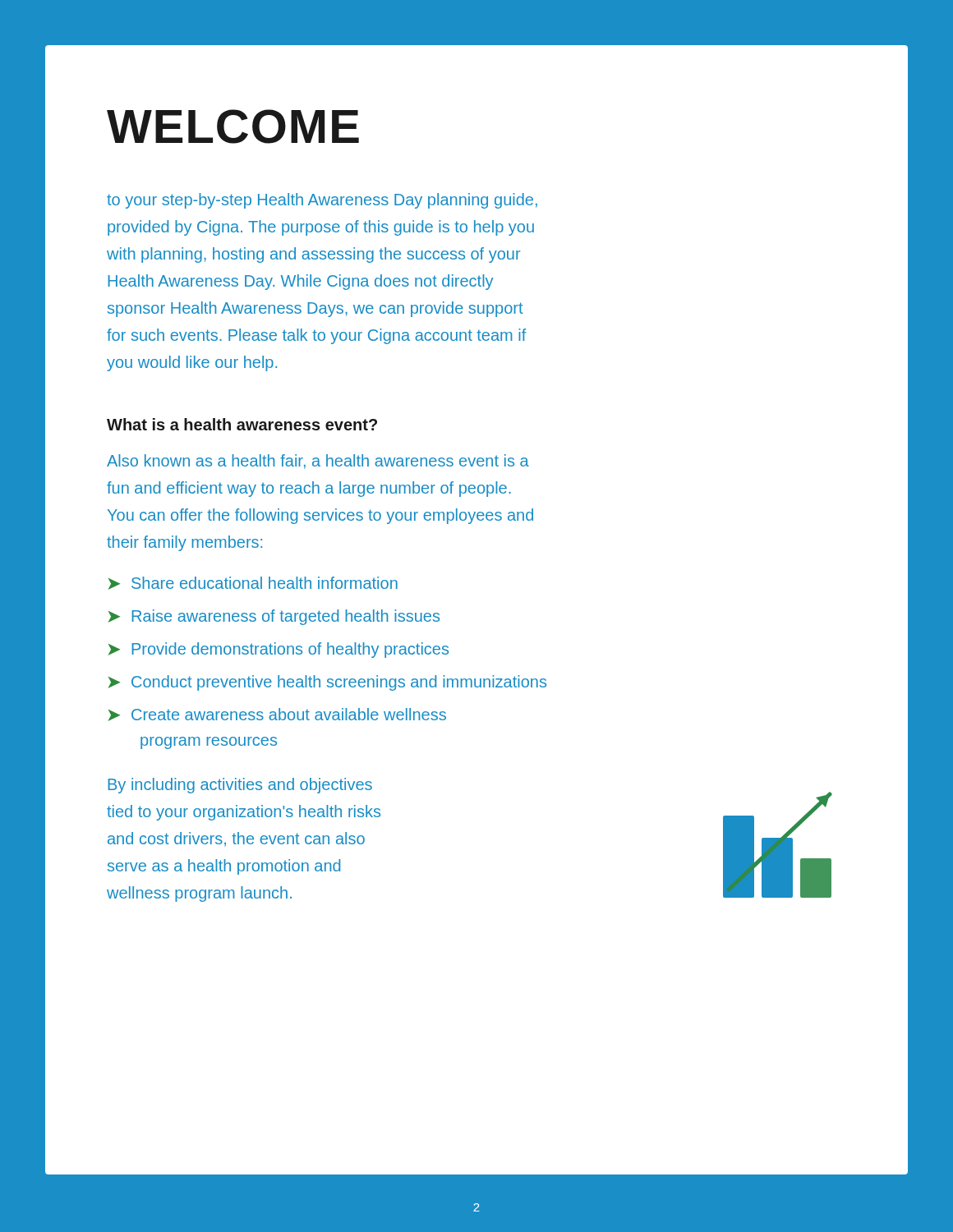Find "➤ Share educational health information" on this page

coord(253,583)
